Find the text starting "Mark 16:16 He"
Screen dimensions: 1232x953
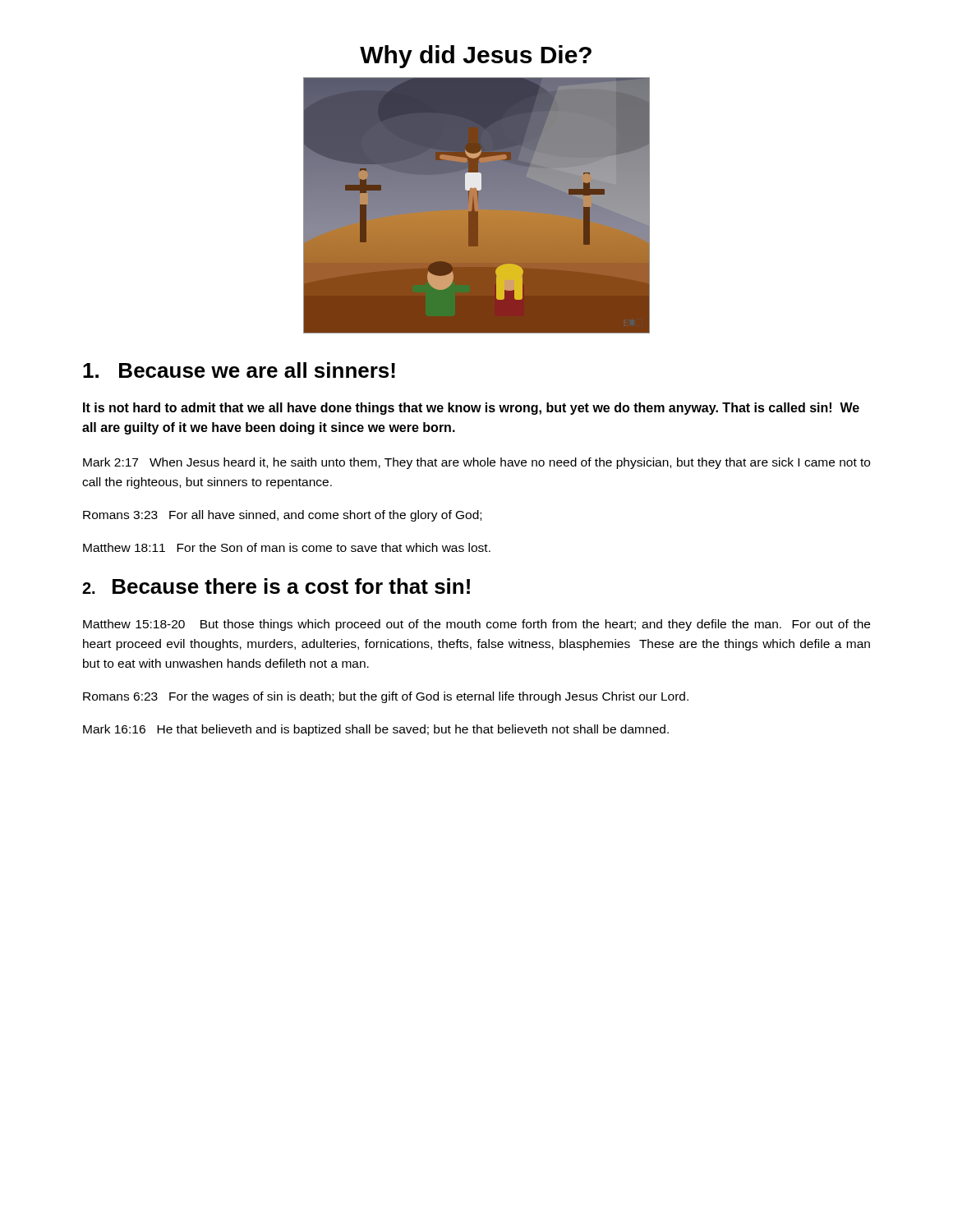pos(376,729)
